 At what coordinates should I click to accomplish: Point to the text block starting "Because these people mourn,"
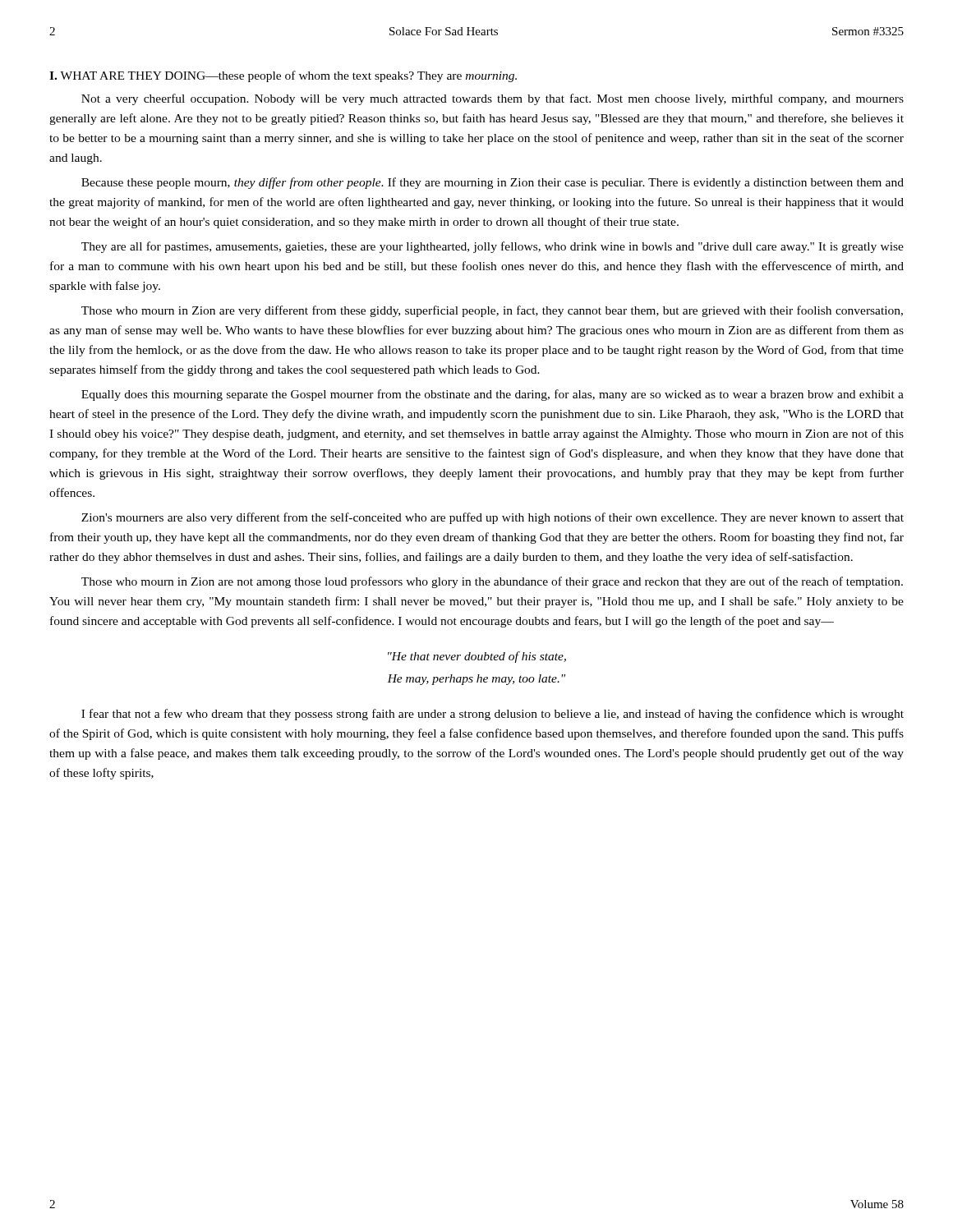pos(476,202)
